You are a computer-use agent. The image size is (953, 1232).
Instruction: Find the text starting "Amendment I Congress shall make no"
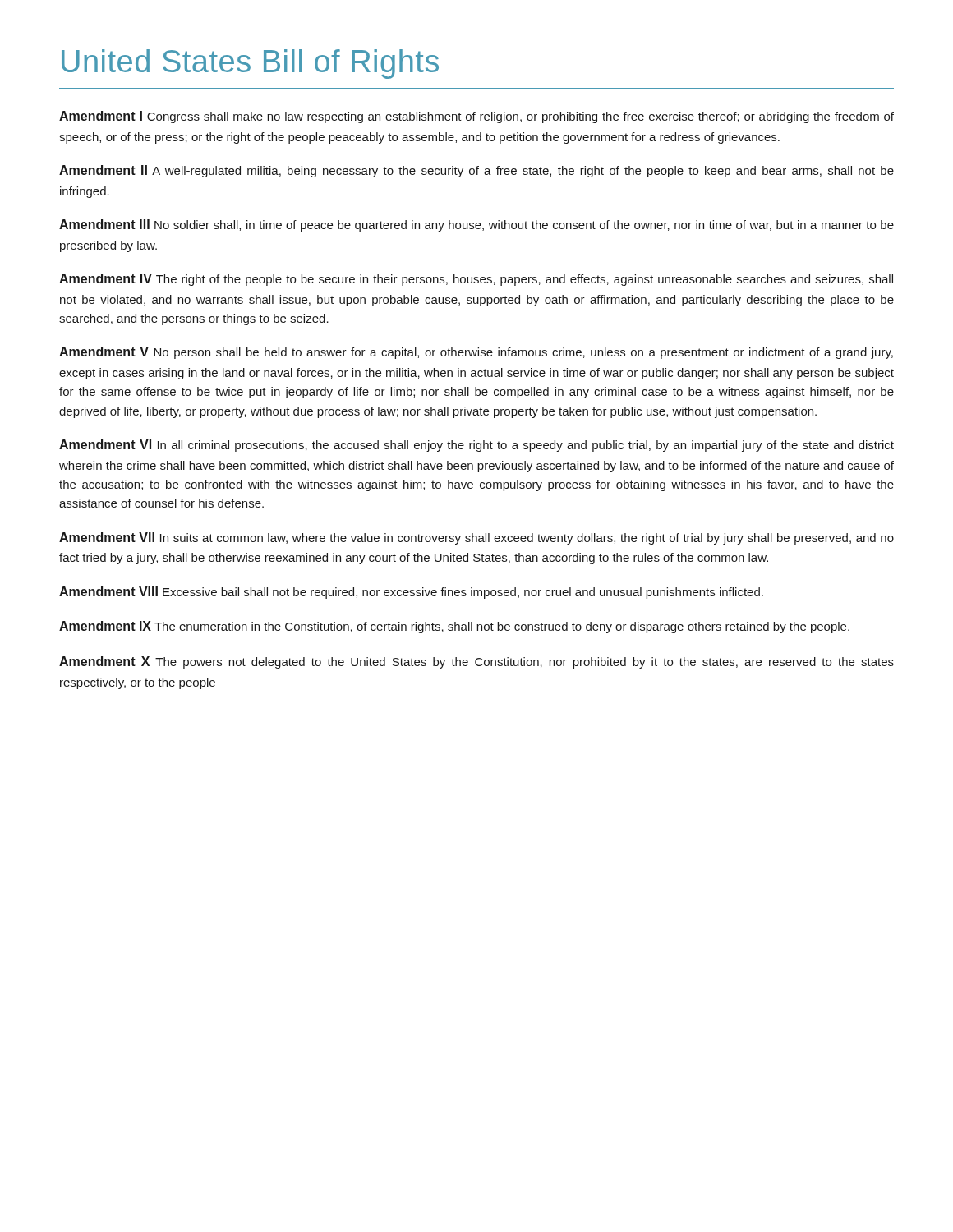point(476,126)
